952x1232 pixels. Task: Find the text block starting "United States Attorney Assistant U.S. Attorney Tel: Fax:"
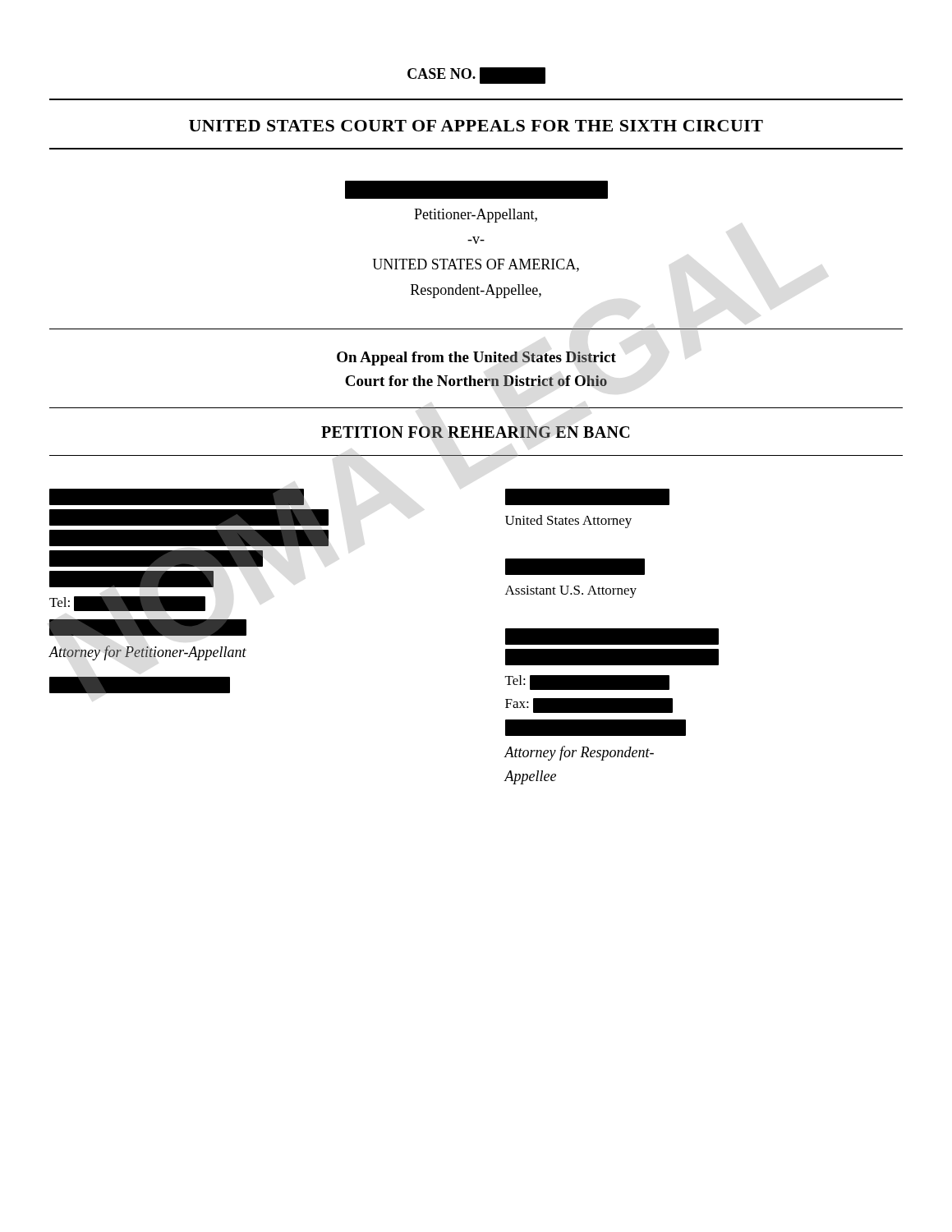tap(704, 639)
